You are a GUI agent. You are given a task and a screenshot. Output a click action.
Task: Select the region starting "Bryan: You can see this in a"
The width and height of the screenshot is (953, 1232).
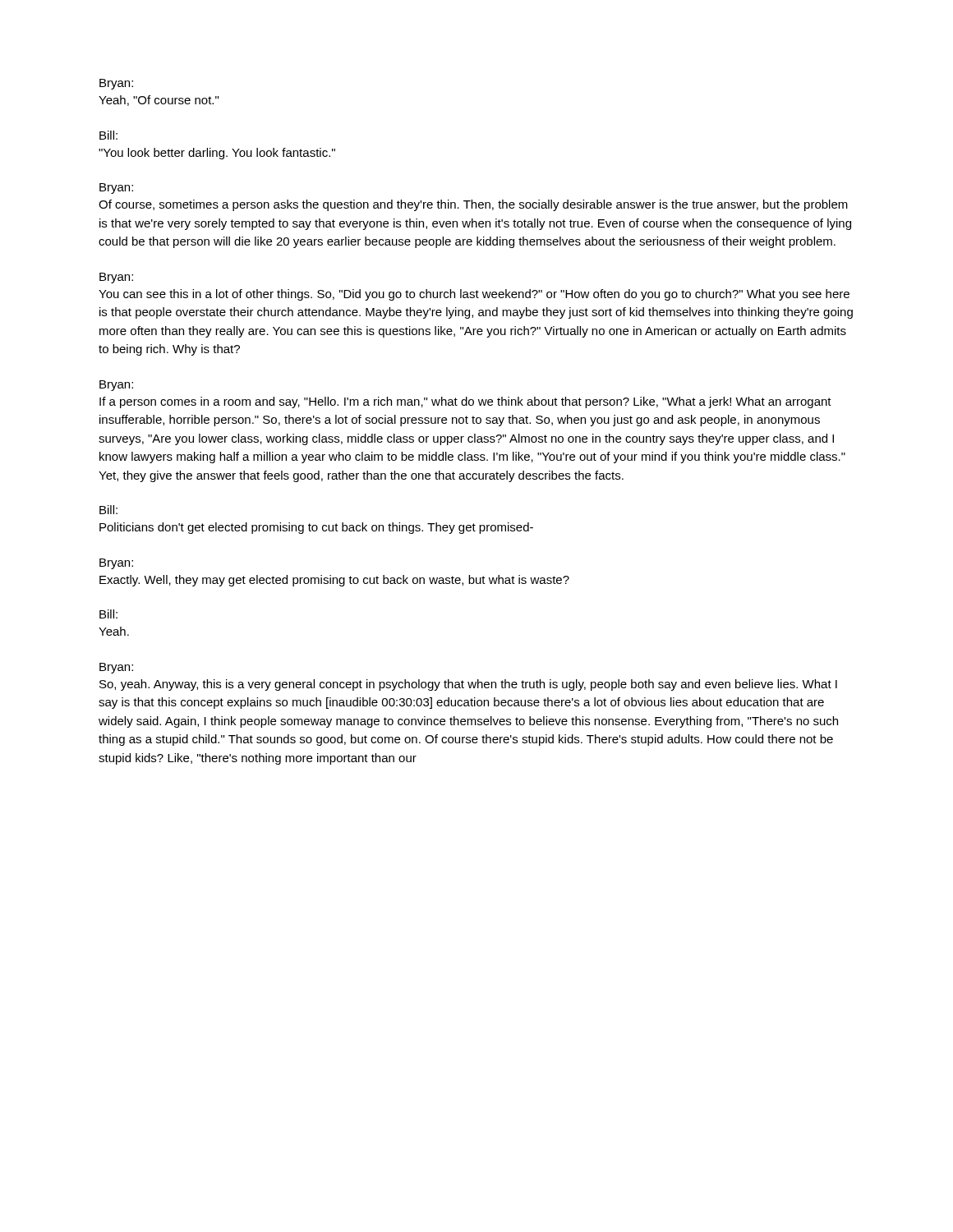tap(476, 314)
